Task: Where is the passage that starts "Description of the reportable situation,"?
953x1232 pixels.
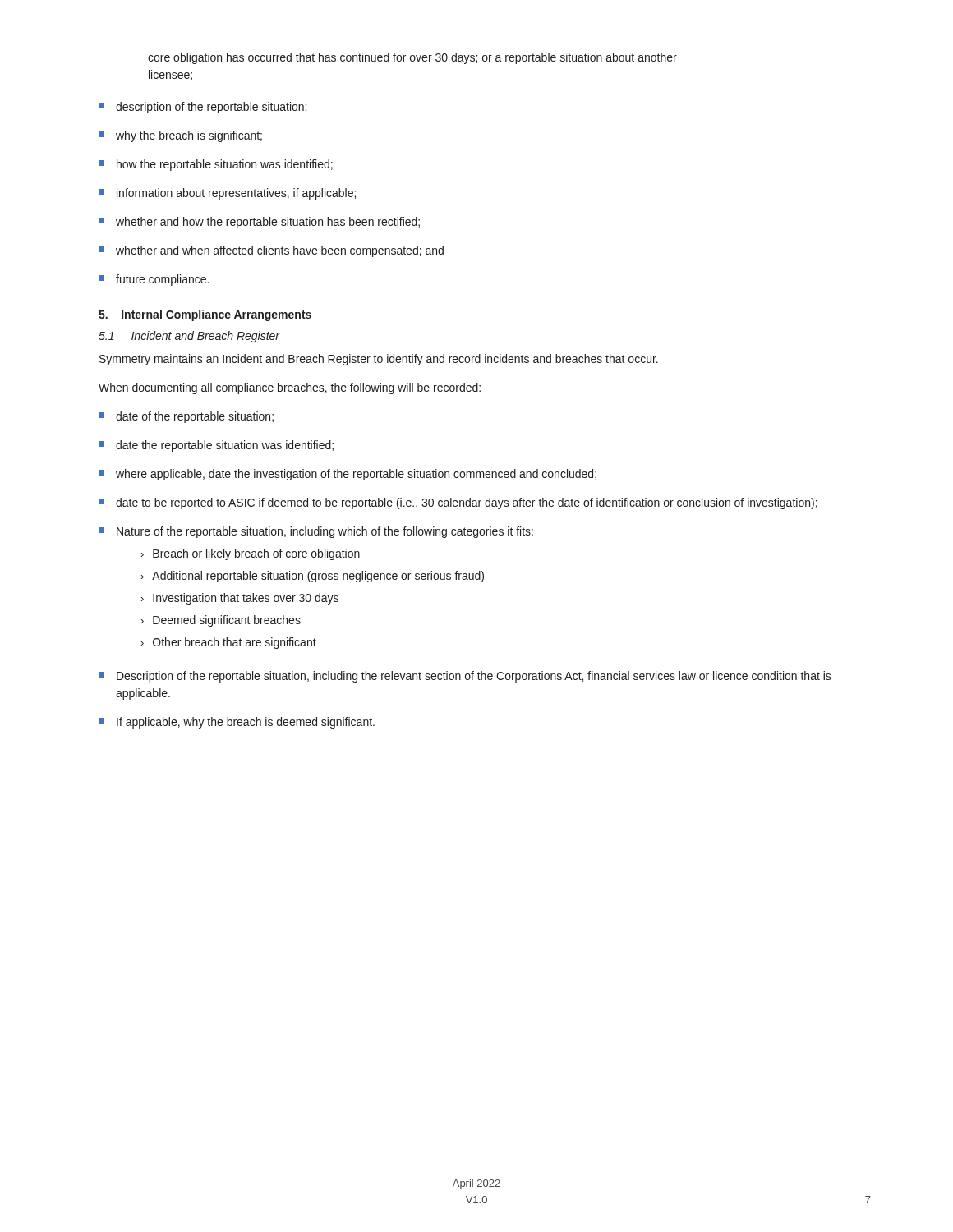Action: point(485,685)
